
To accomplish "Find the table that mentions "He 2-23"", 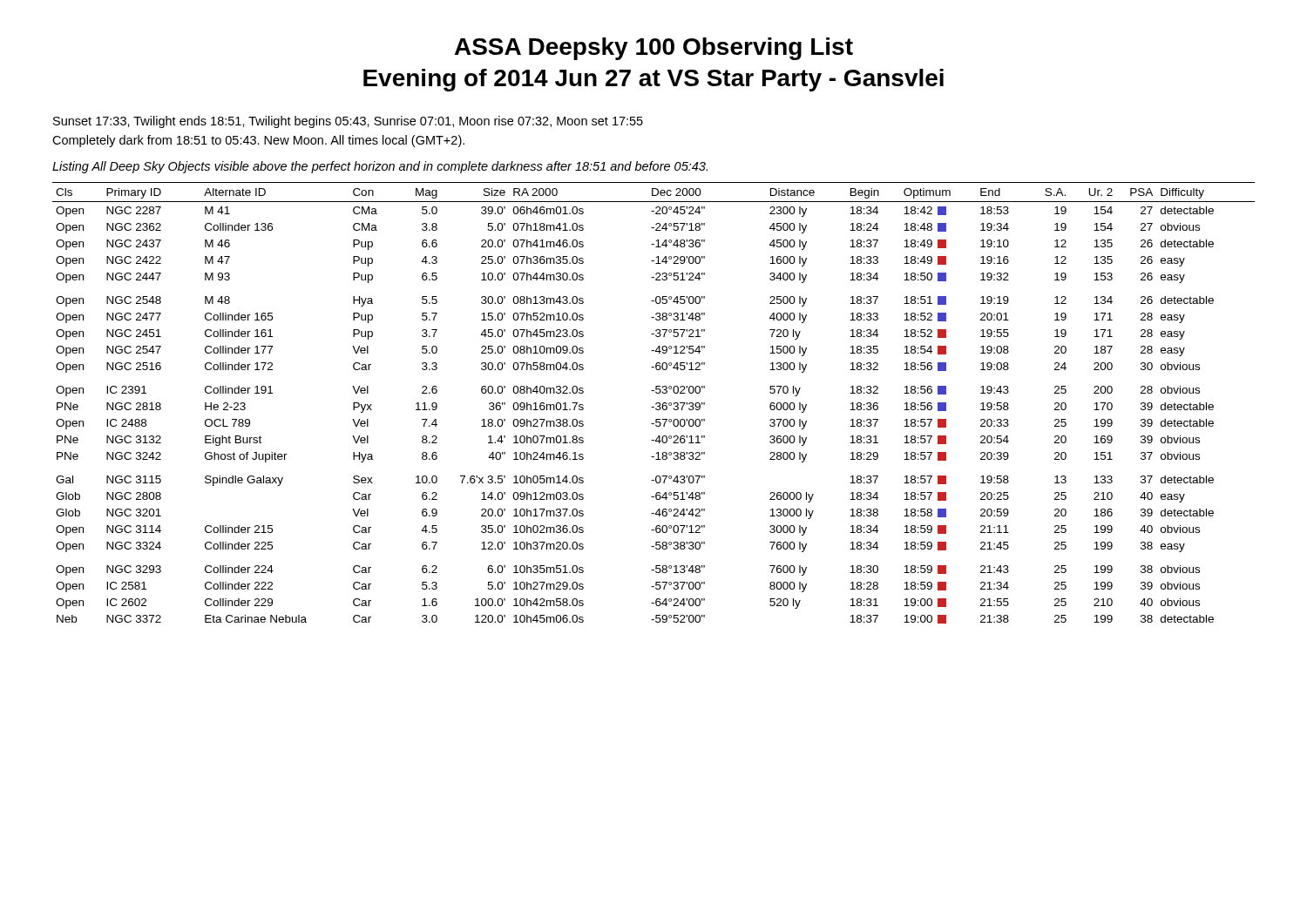I will coord(654,404).
